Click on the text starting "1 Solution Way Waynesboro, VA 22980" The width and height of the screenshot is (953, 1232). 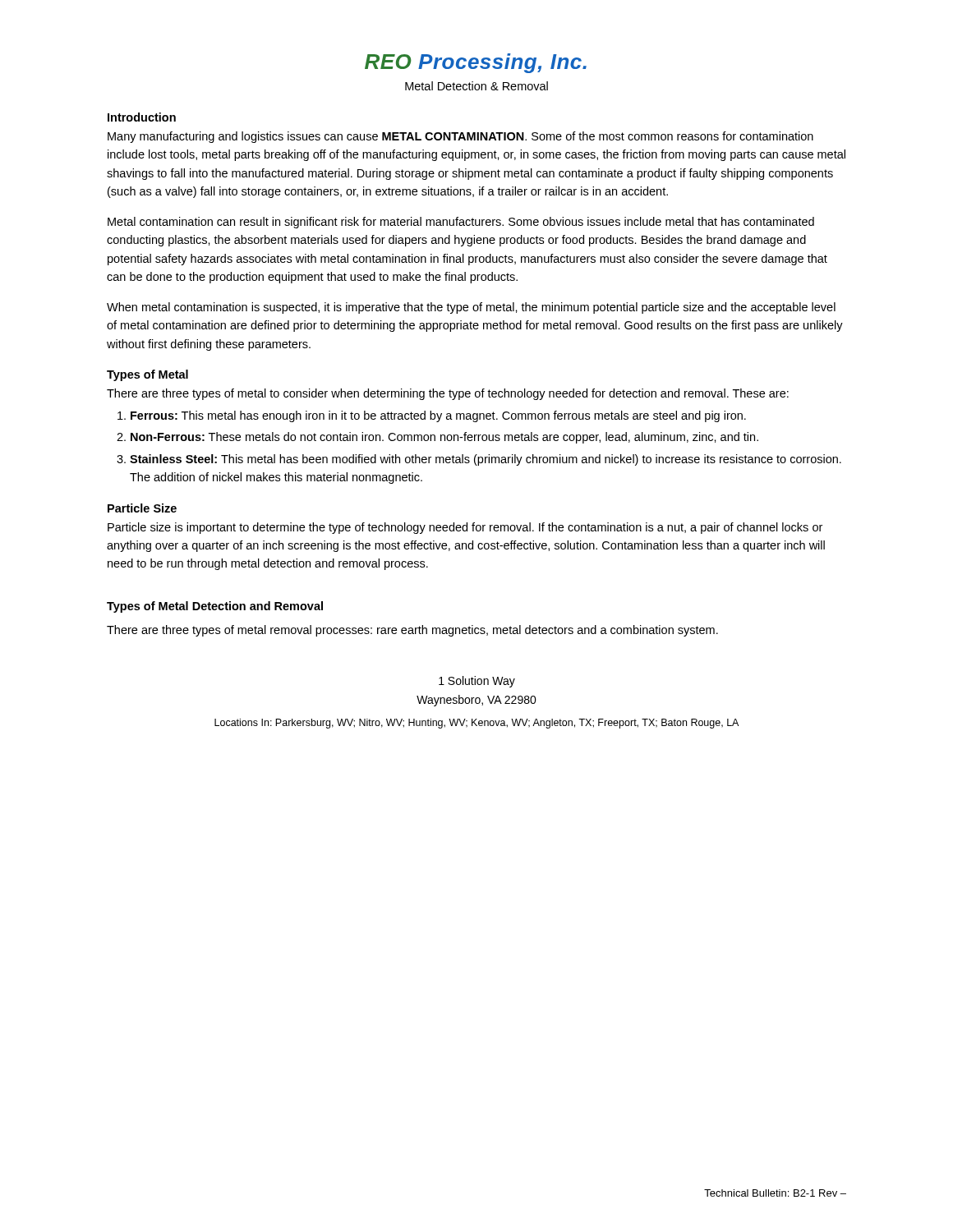476,690
